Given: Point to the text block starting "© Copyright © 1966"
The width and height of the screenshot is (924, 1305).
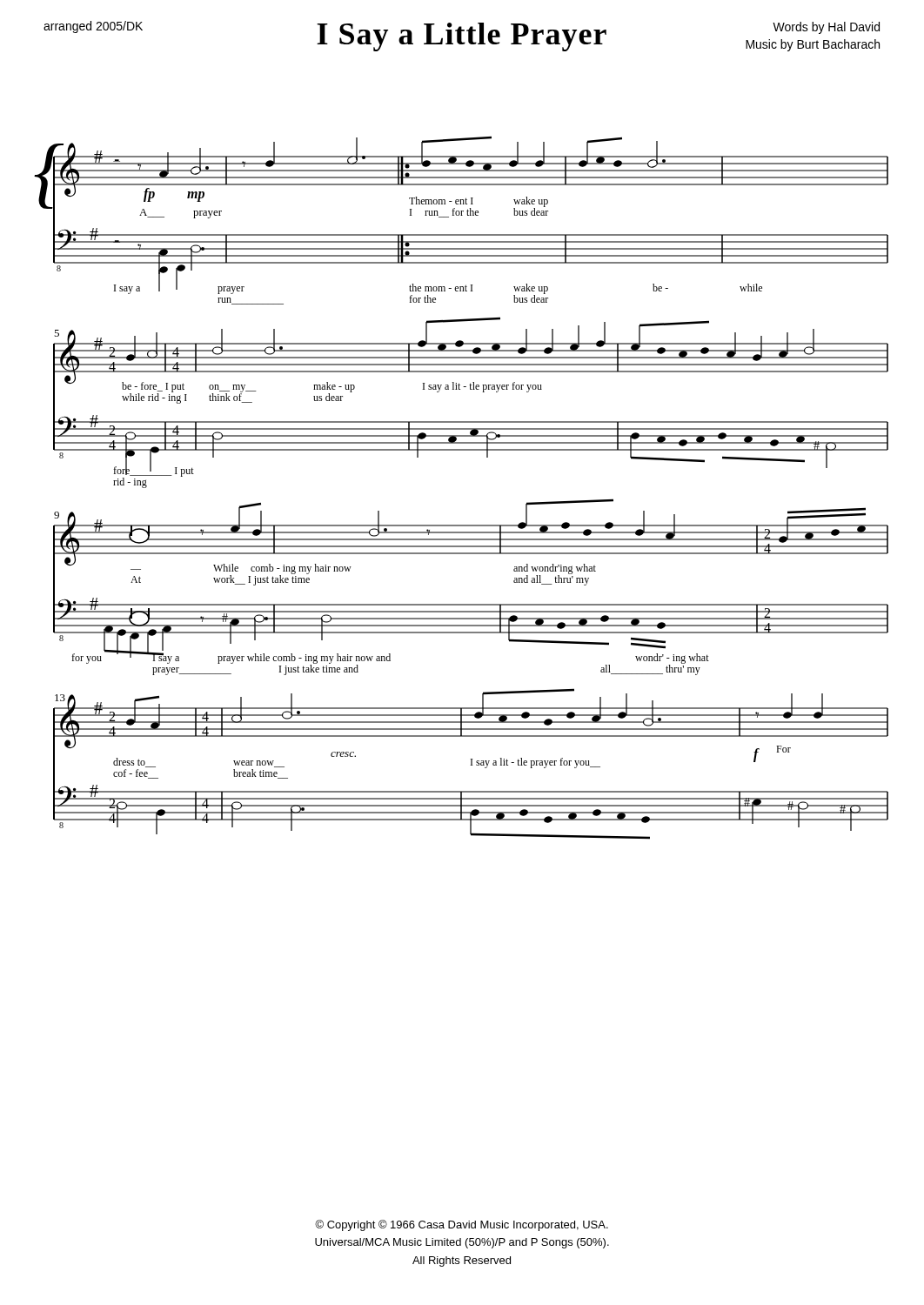Looking at the screenshot, I should click(x=462, y=1242).
